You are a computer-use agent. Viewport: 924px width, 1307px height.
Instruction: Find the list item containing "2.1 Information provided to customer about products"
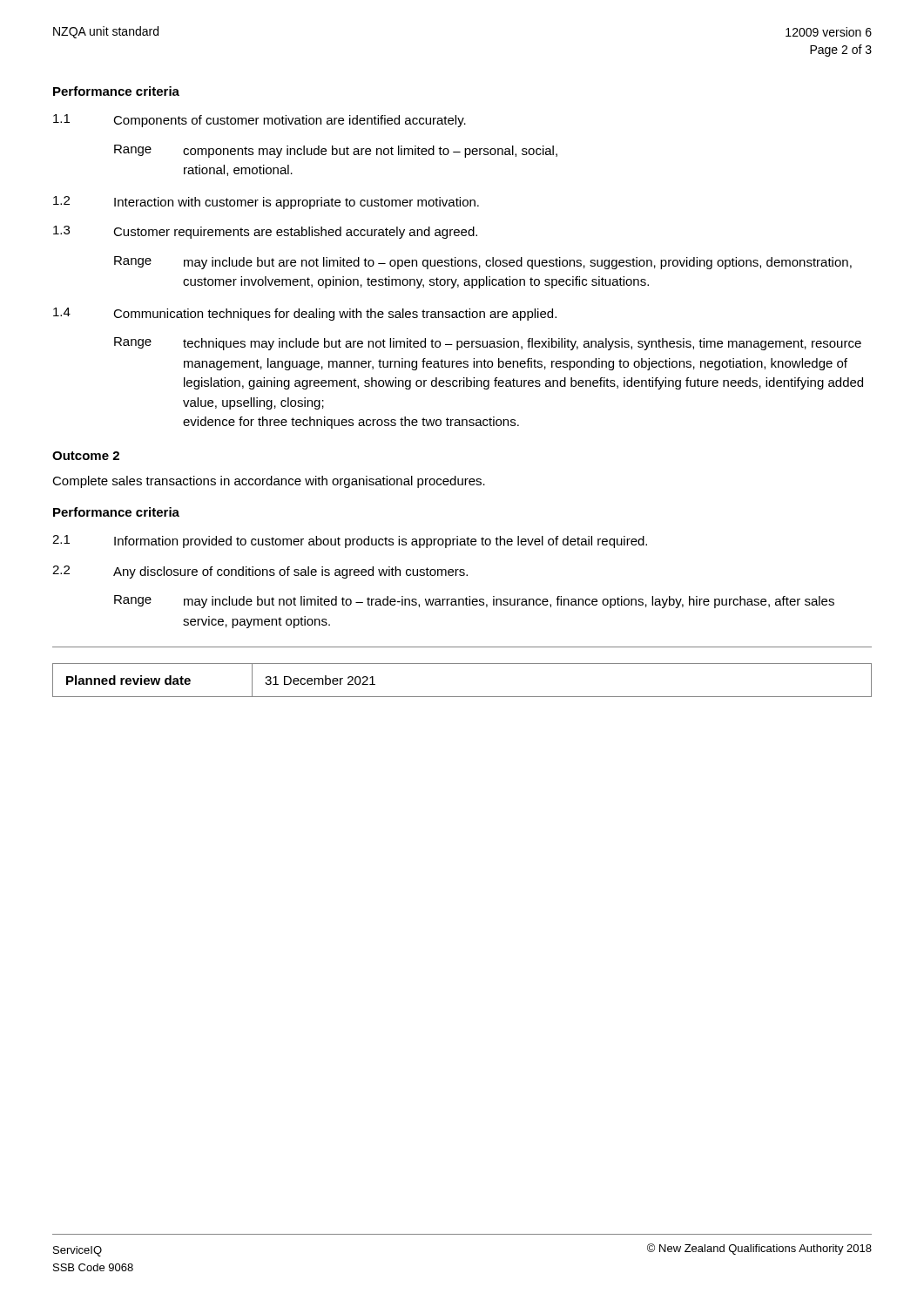(x=462, y=541)
